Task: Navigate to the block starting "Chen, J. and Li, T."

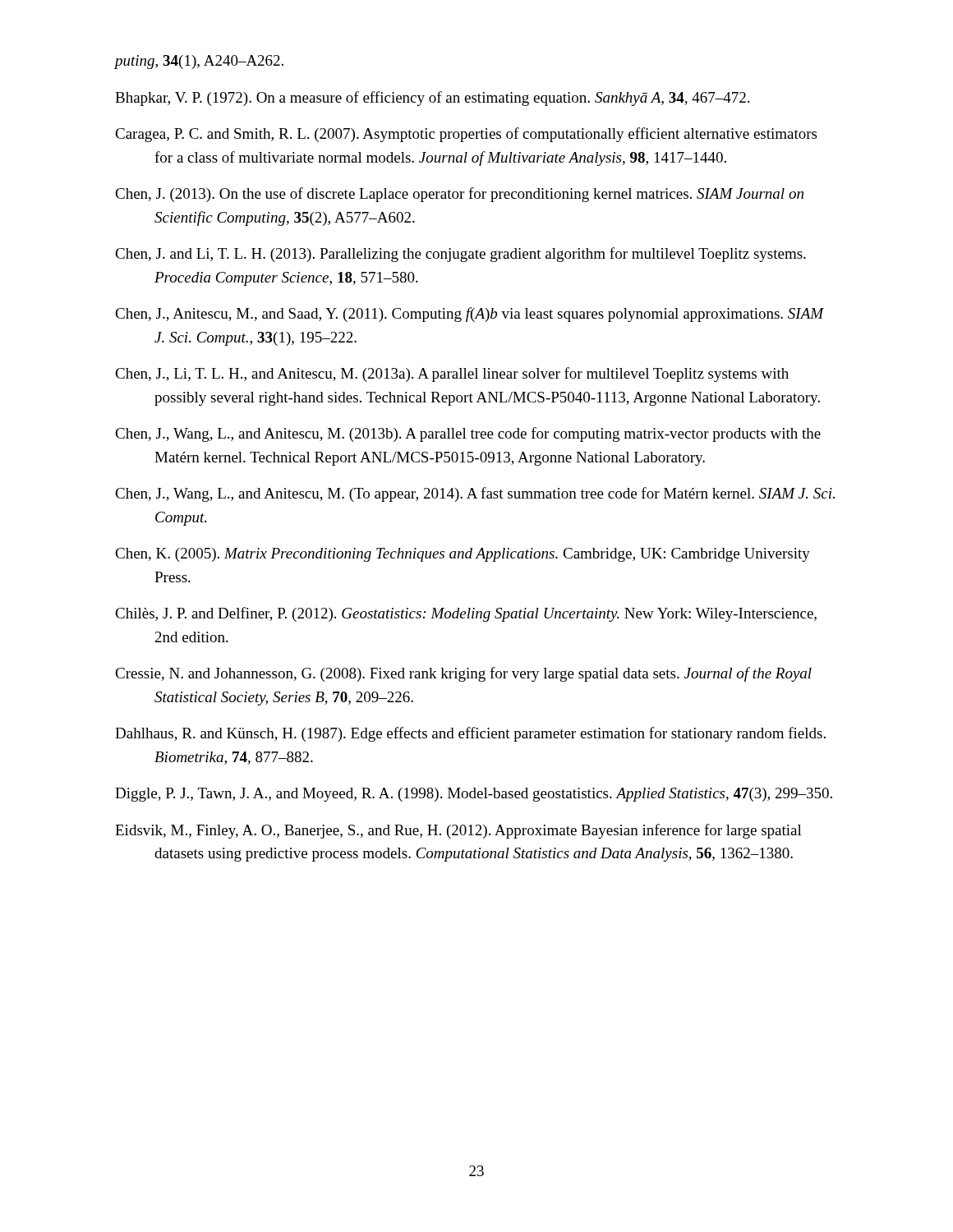Action: (x=461, y=265)
